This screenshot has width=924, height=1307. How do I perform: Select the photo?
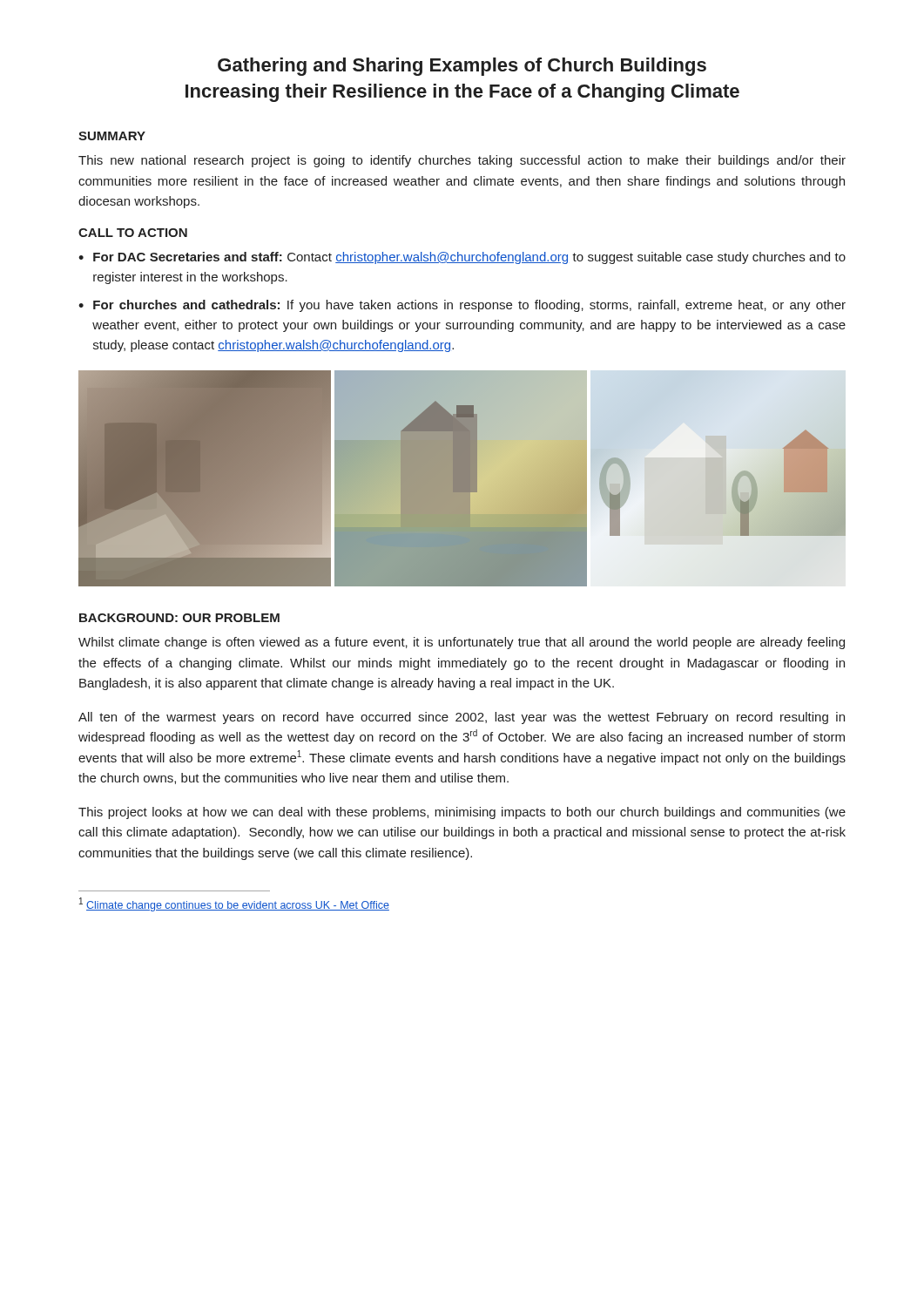(462, 480)
